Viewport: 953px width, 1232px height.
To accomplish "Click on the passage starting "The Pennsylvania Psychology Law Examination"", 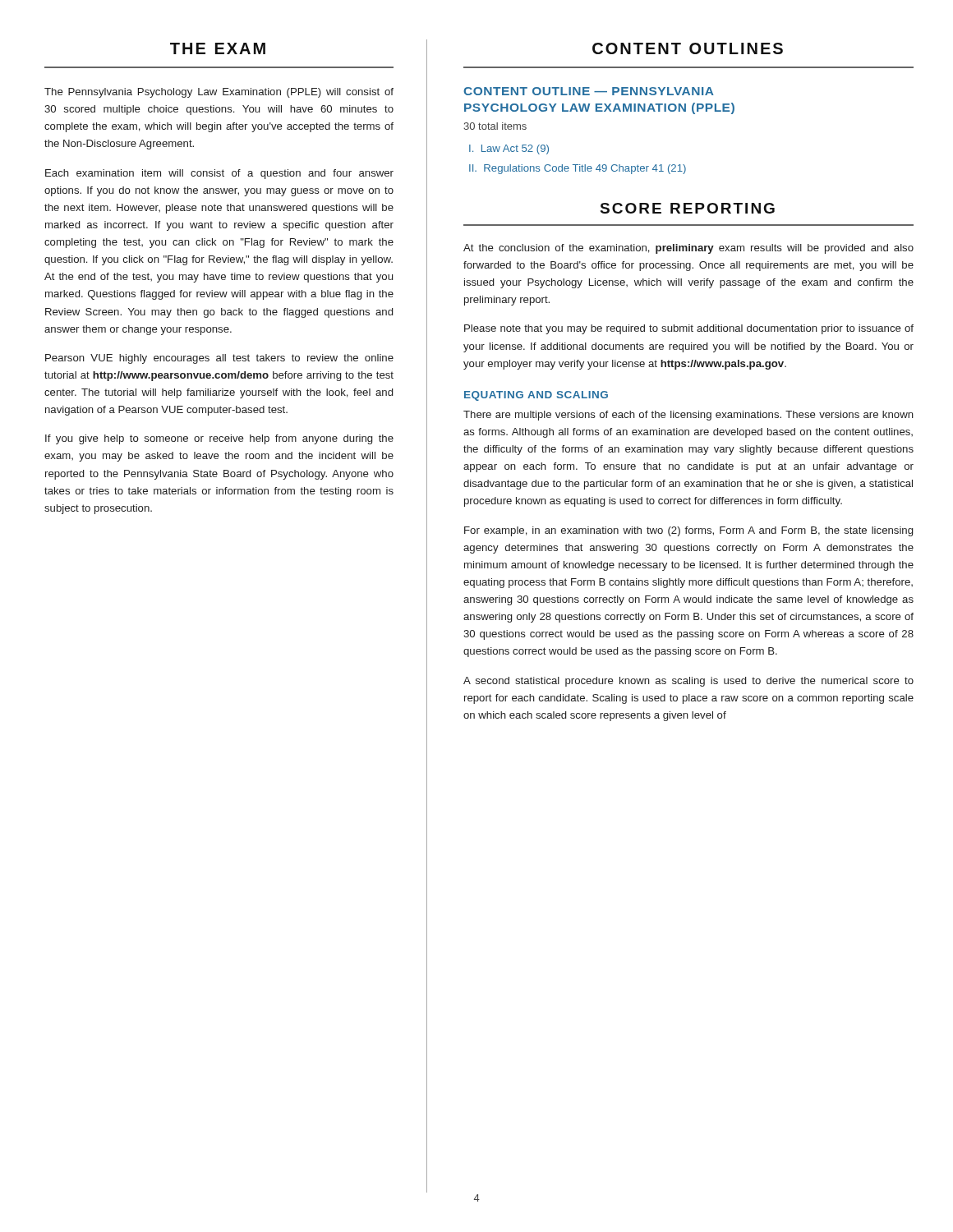I will (219, 118).
